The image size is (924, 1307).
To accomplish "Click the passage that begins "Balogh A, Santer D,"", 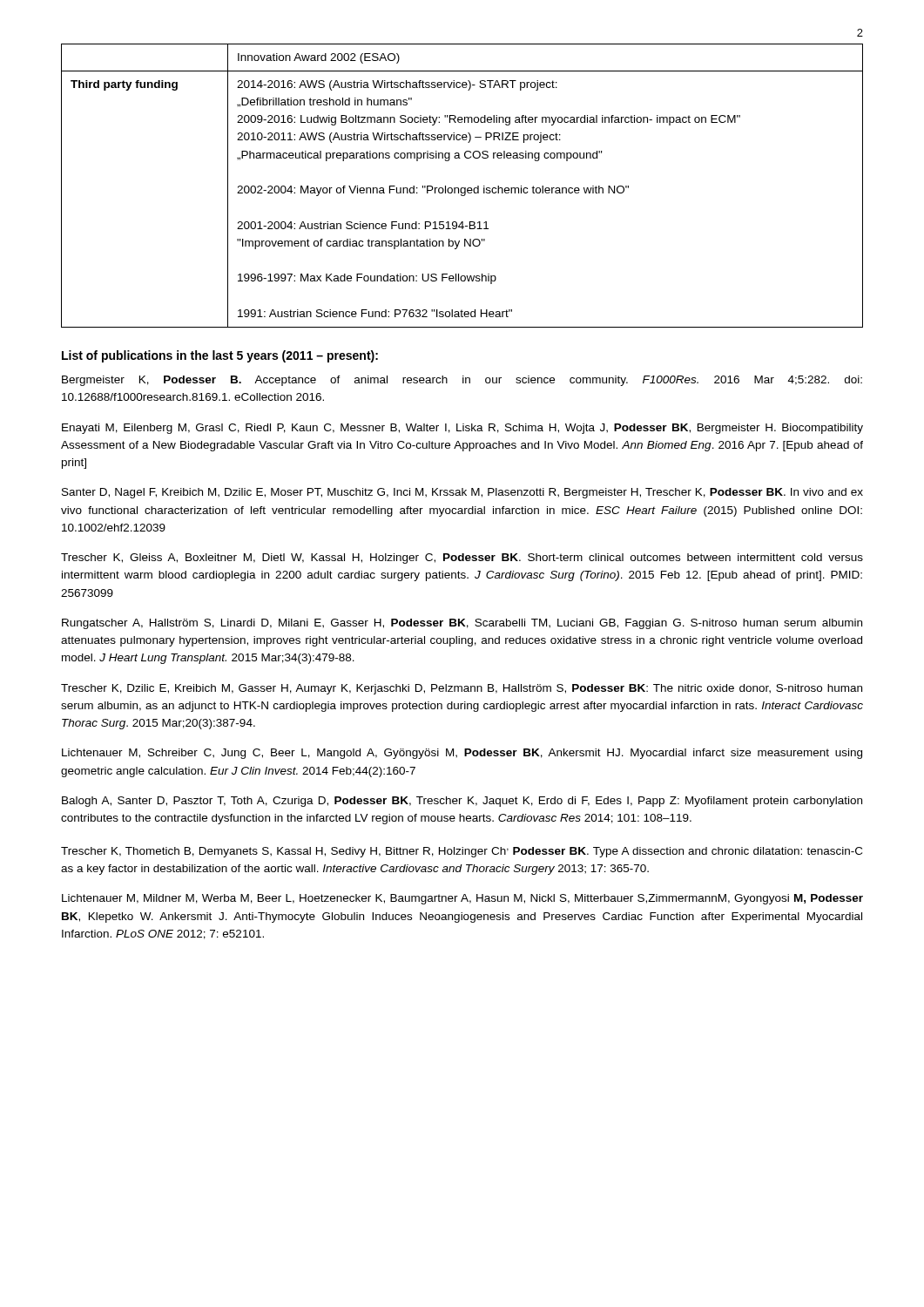I will (x=462, y=809).
